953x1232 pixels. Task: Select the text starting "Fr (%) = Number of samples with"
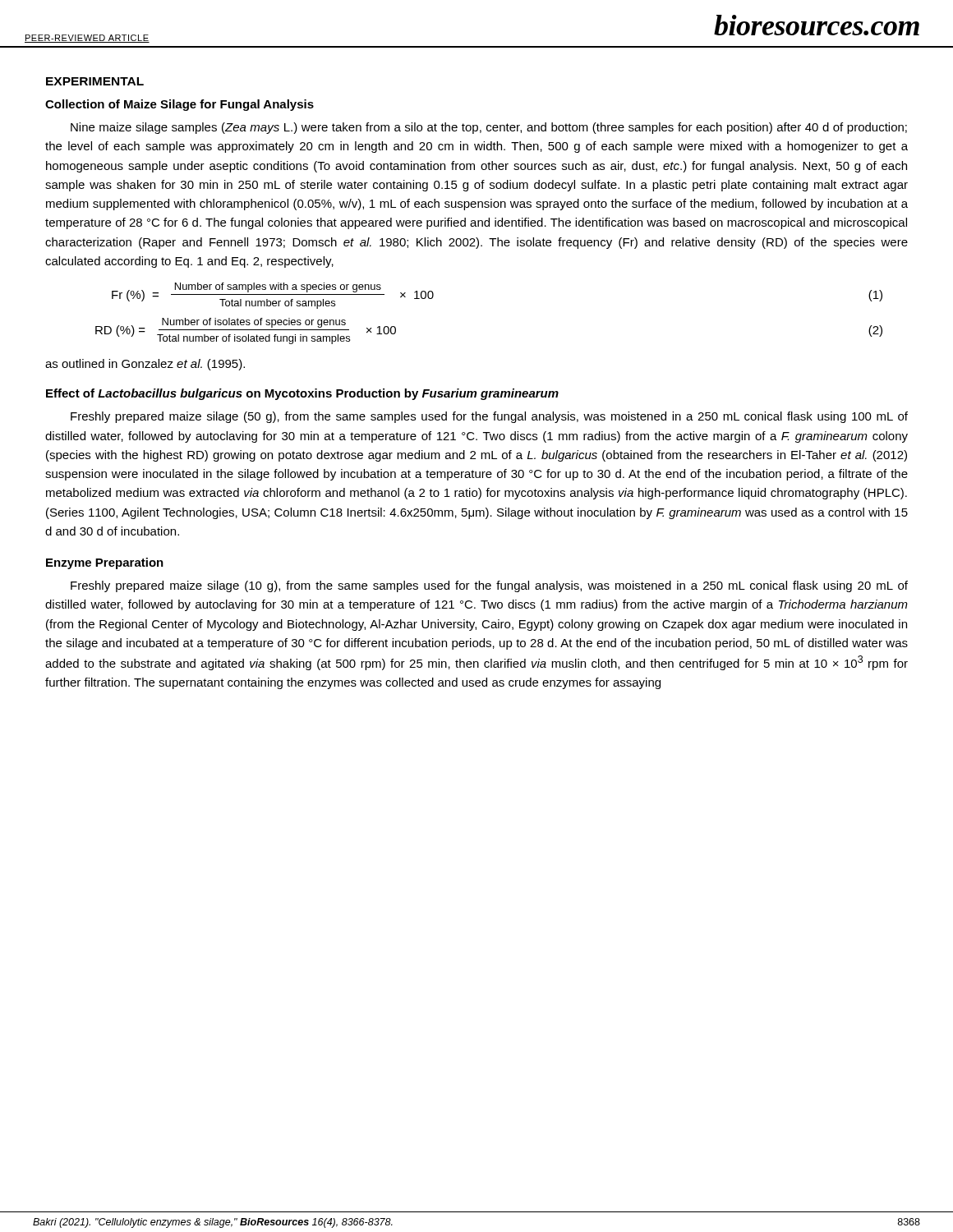(x=277, y=294)
